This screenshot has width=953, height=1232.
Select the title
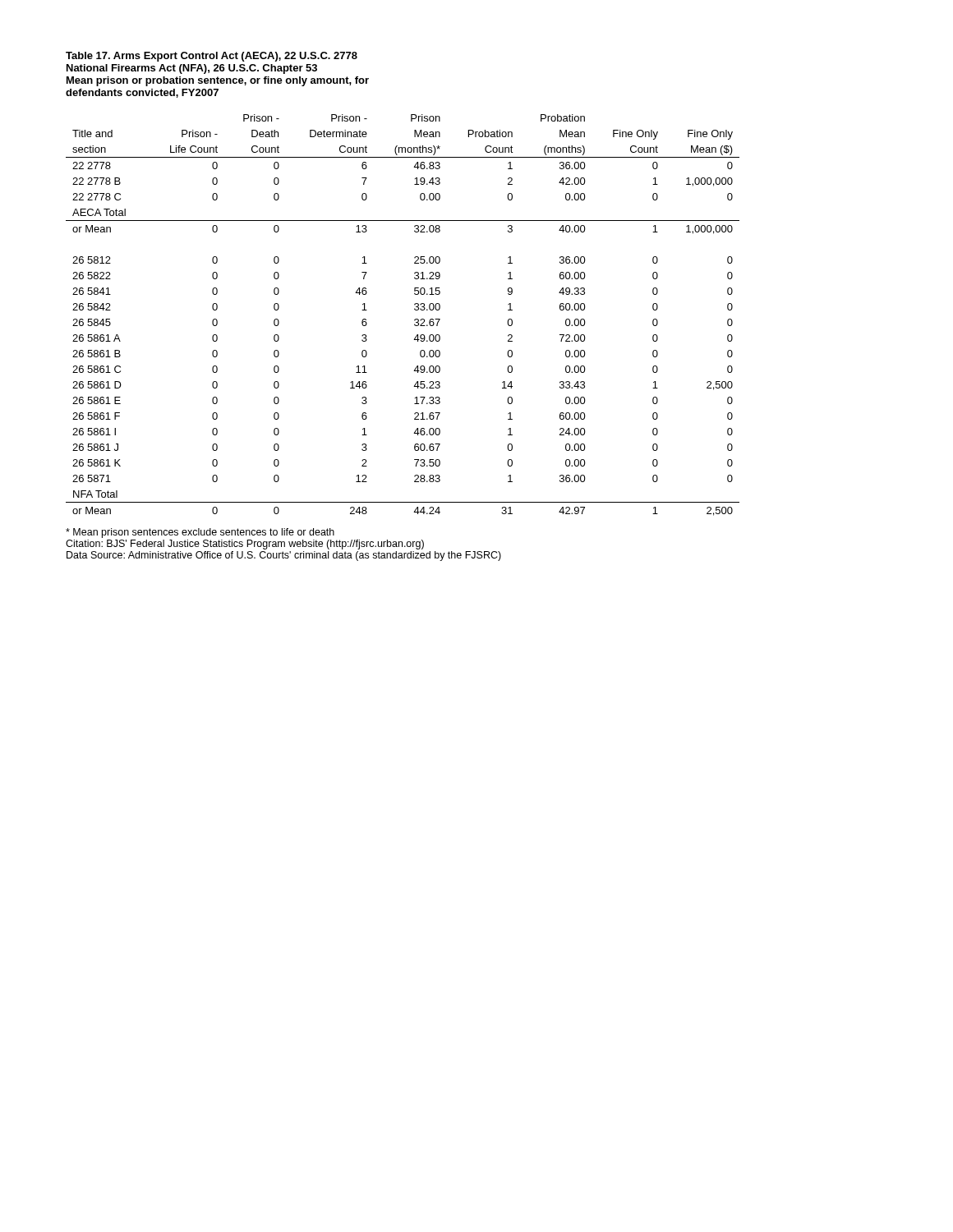(x=217, y=74)
